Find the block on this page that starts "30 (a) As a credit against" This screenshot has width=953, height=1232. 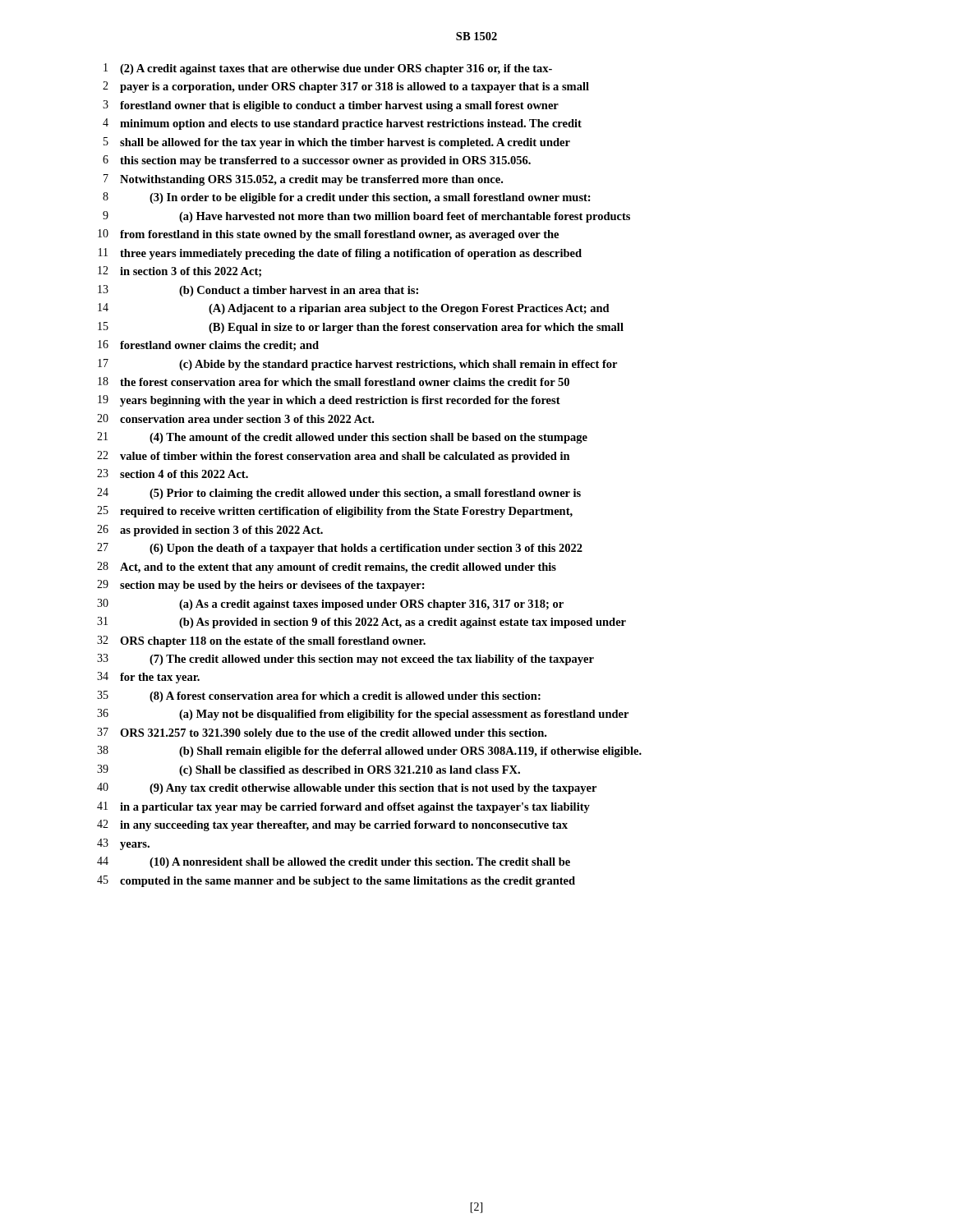(485, 604)
